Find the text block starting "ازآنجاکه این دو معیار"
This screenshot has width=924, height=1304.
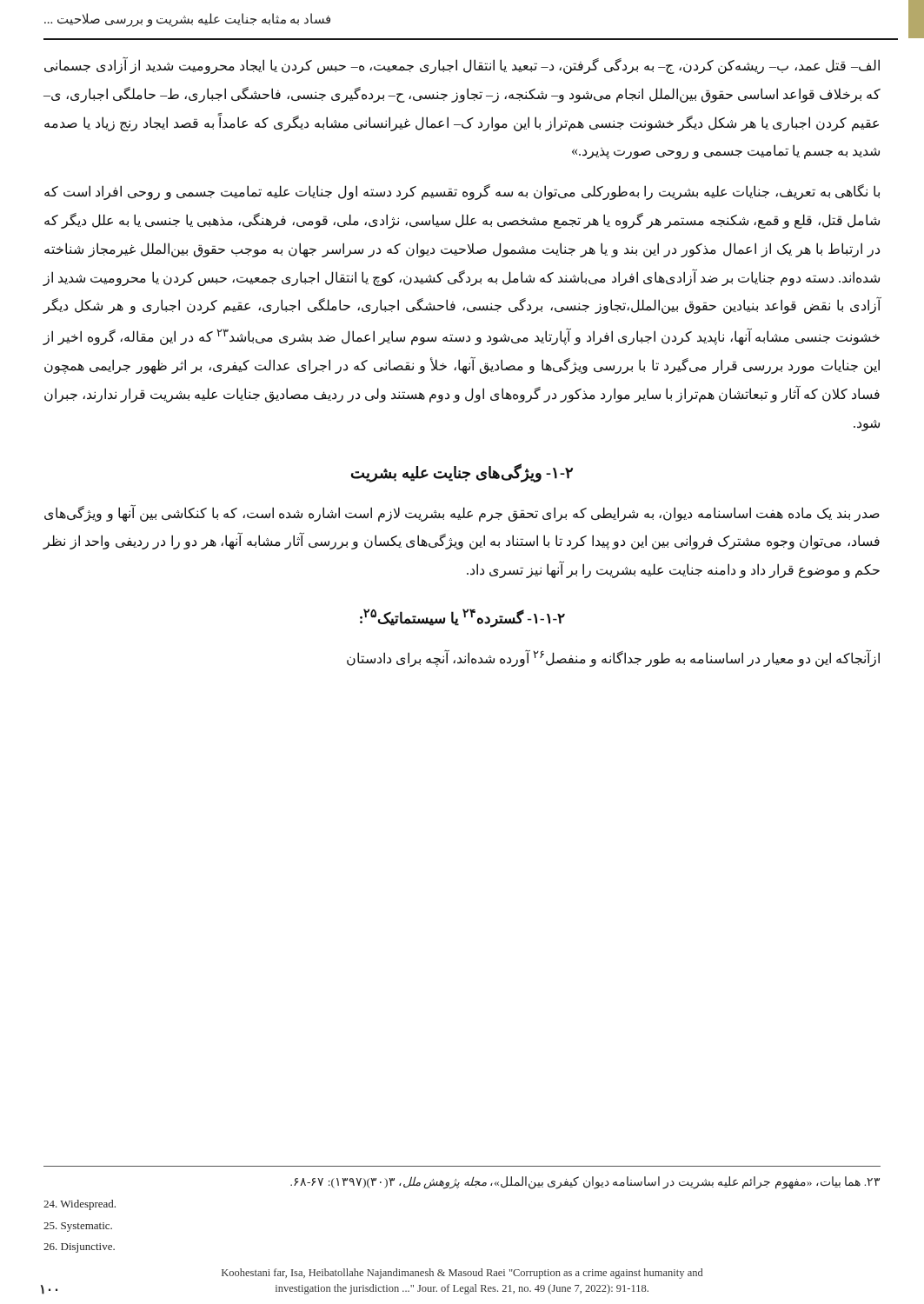613,657
